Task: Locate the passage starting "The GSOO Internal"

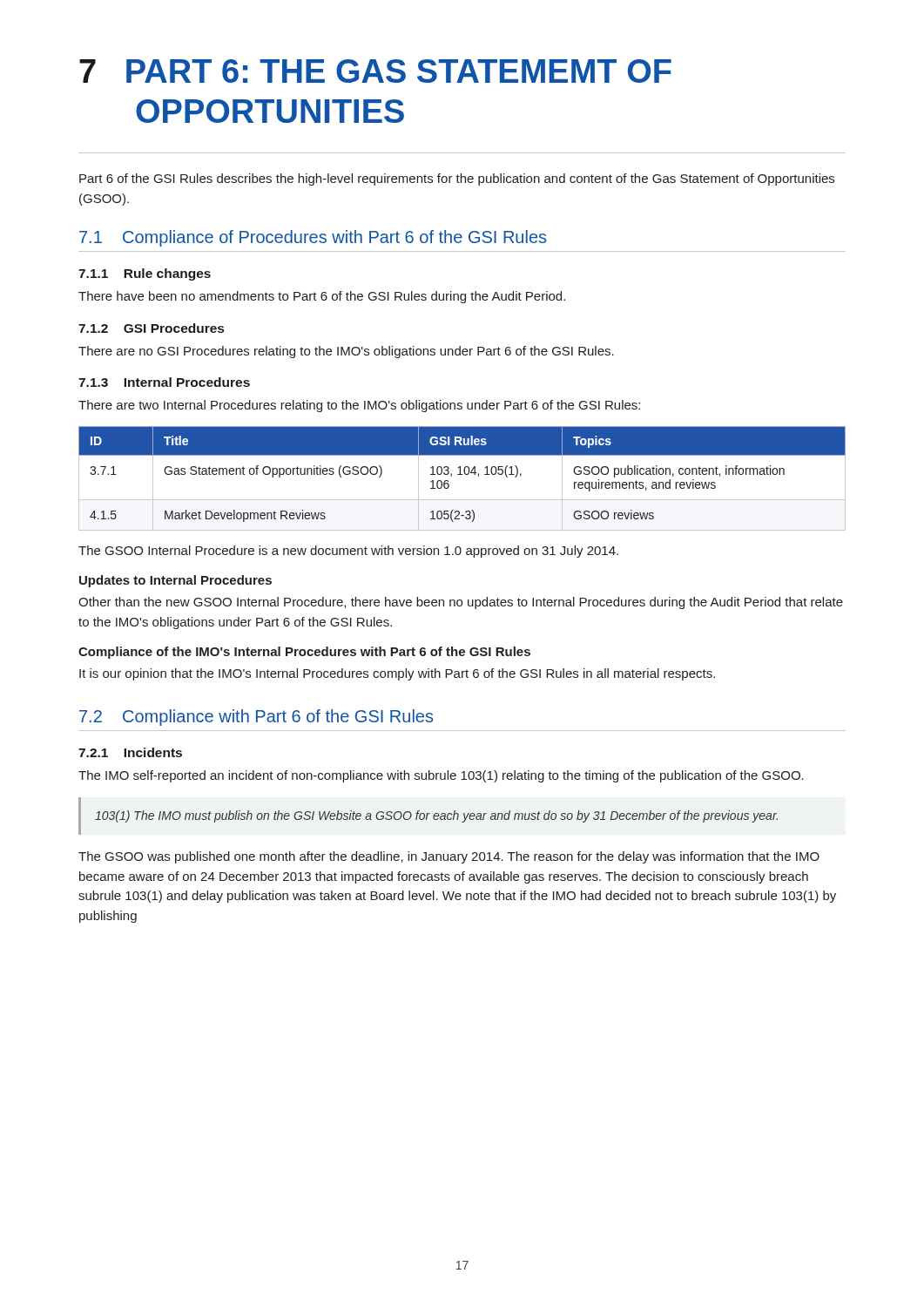Action: [x=349, y=550]
